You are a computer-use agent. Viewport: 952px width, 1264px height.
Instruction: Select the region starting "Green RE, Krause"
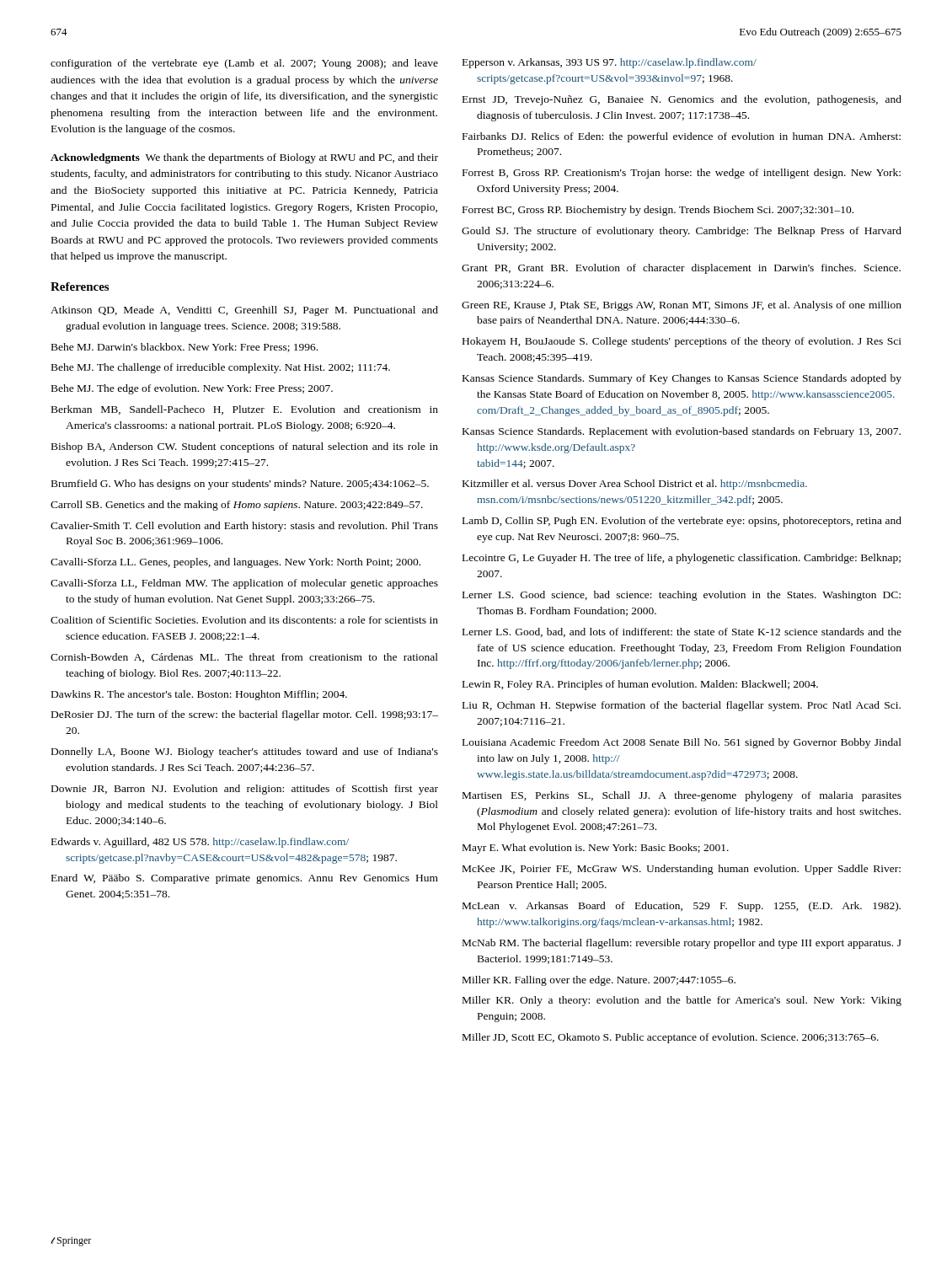[682, 312]
